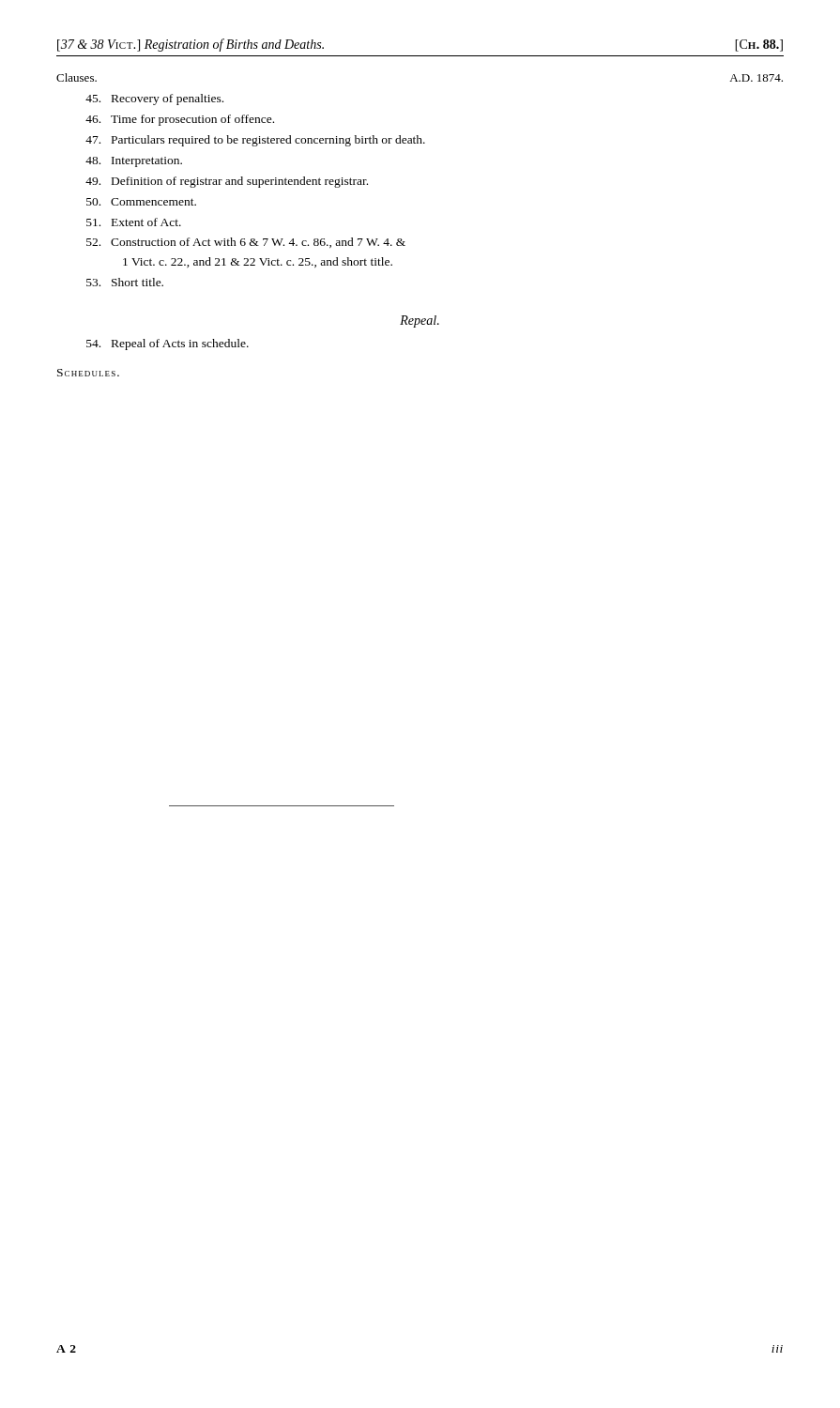Click the passage that begins "51. Extent of"
The width and height of the screenshot is (840, 1408).
pos(134,222)
